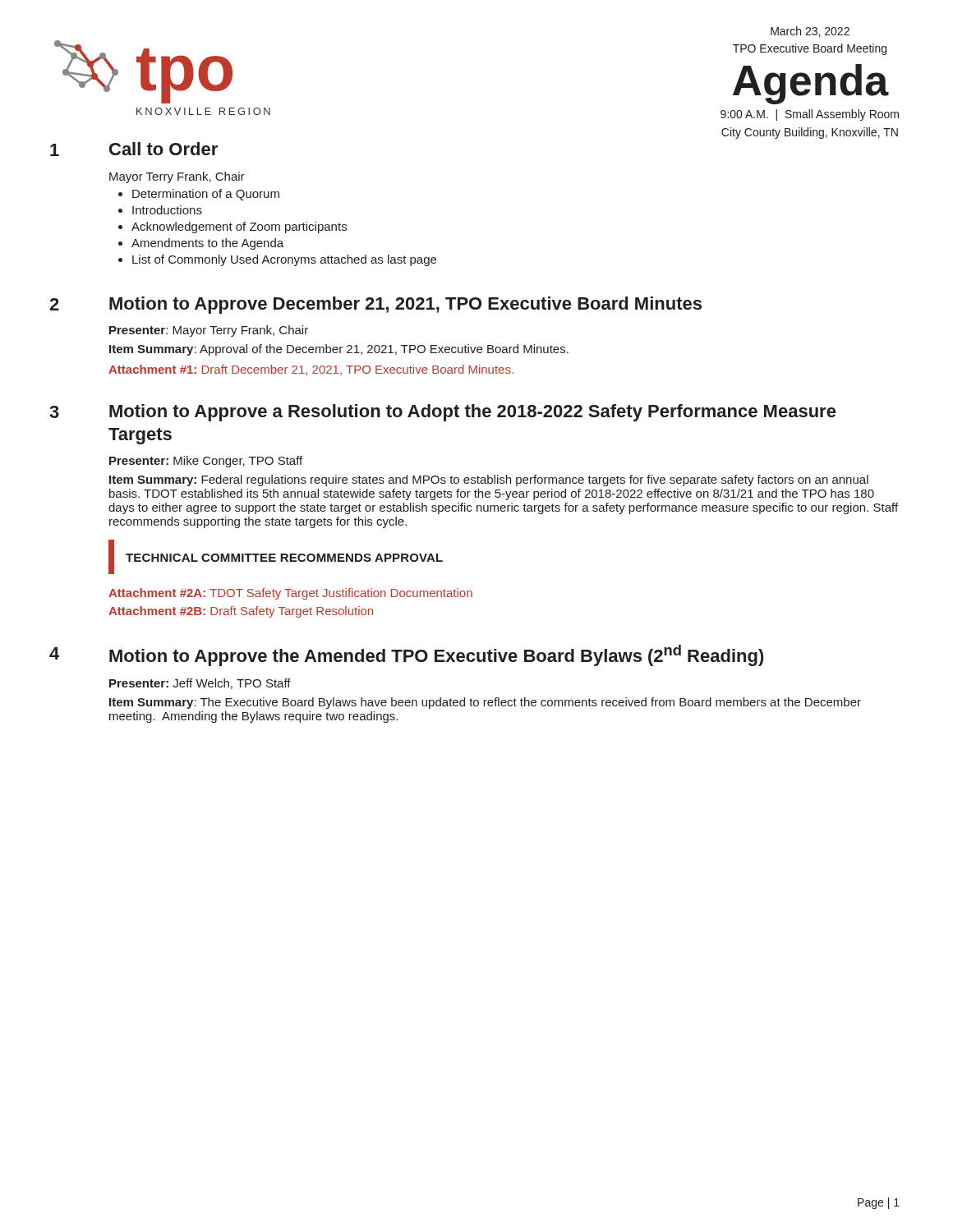Select the text with the text "Attachment #2A: TDOT Safety Target Justification Documentation"
The height and width of the screenshot is (1232, 953).
291,593
